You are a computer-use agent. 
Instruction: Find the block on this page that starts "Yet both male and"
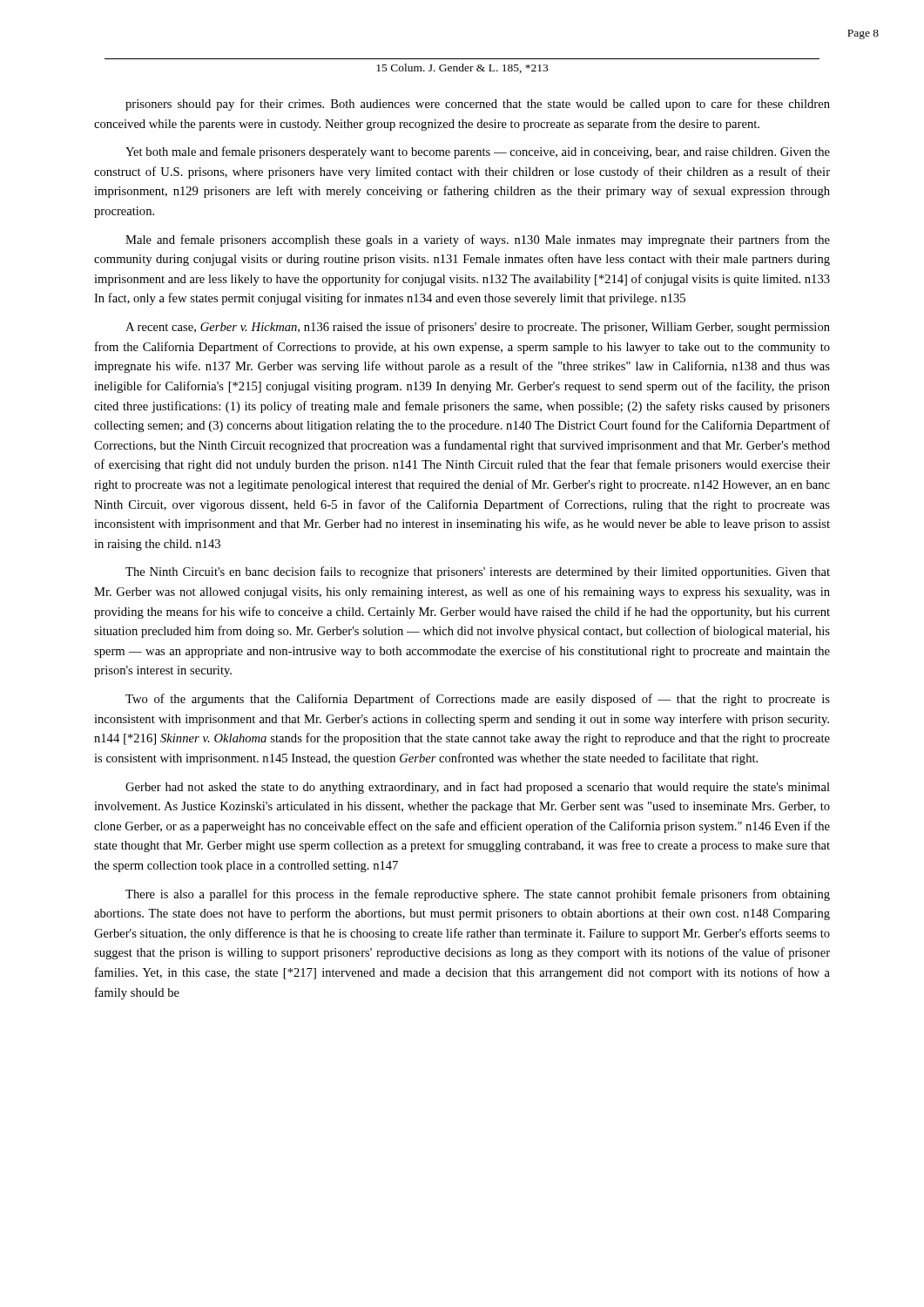coord(462,181)
